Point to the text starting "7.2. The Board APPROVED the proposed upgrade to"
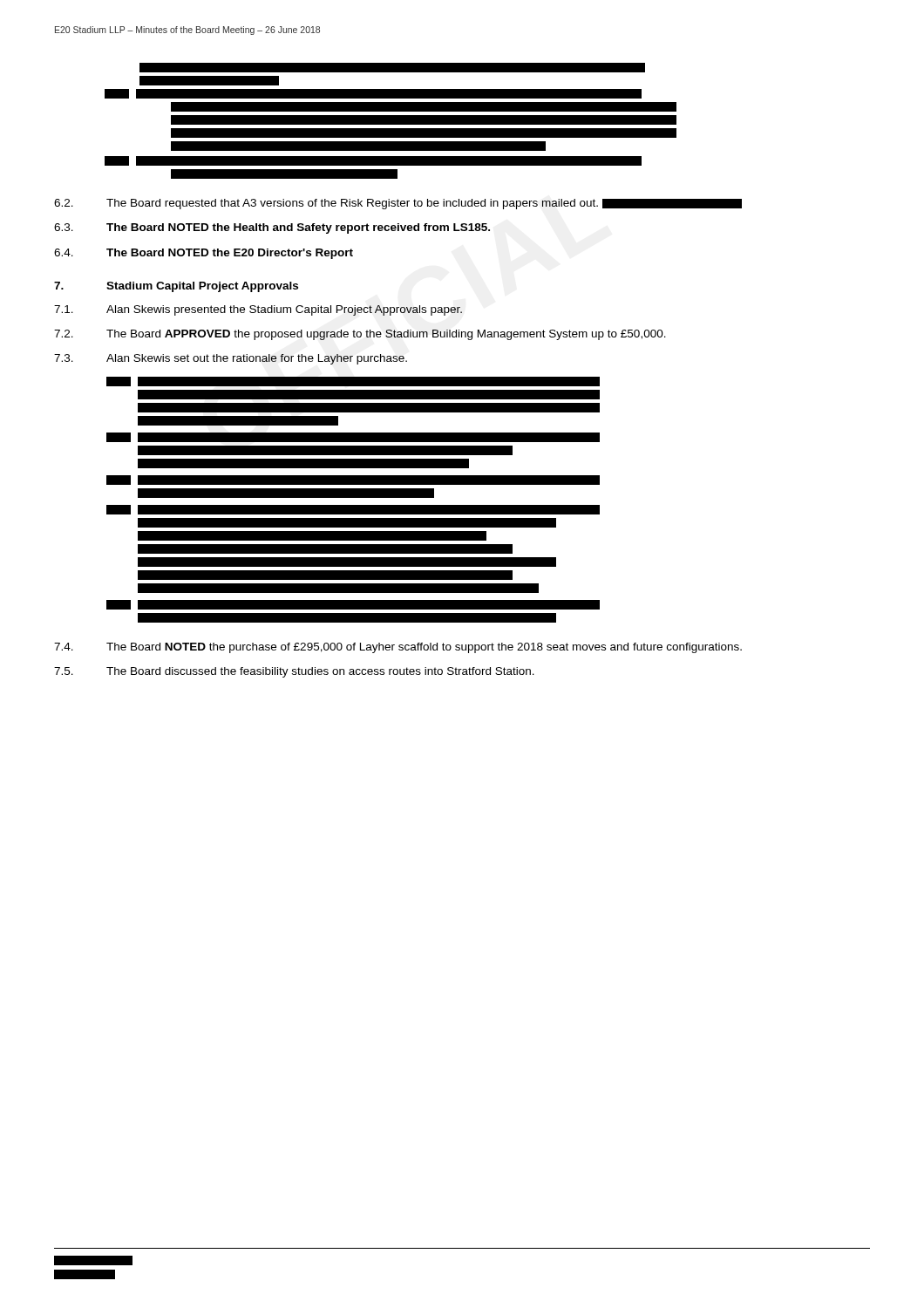Image resolution: width=924 pixels, height=1308 pixels. [x=462, y=334]
